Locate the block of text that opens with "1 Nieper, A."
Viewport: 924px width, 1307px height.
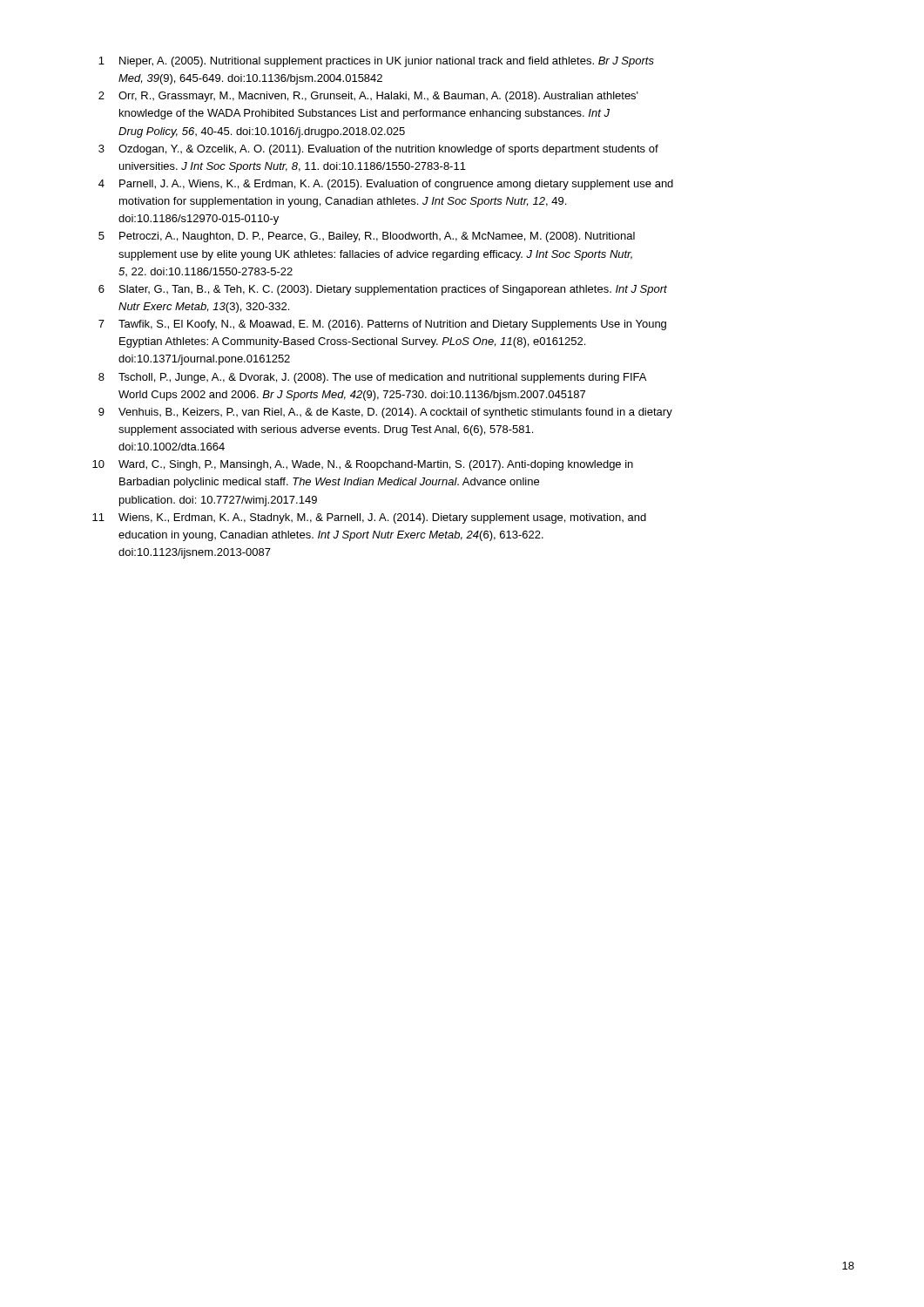point(462,61)
